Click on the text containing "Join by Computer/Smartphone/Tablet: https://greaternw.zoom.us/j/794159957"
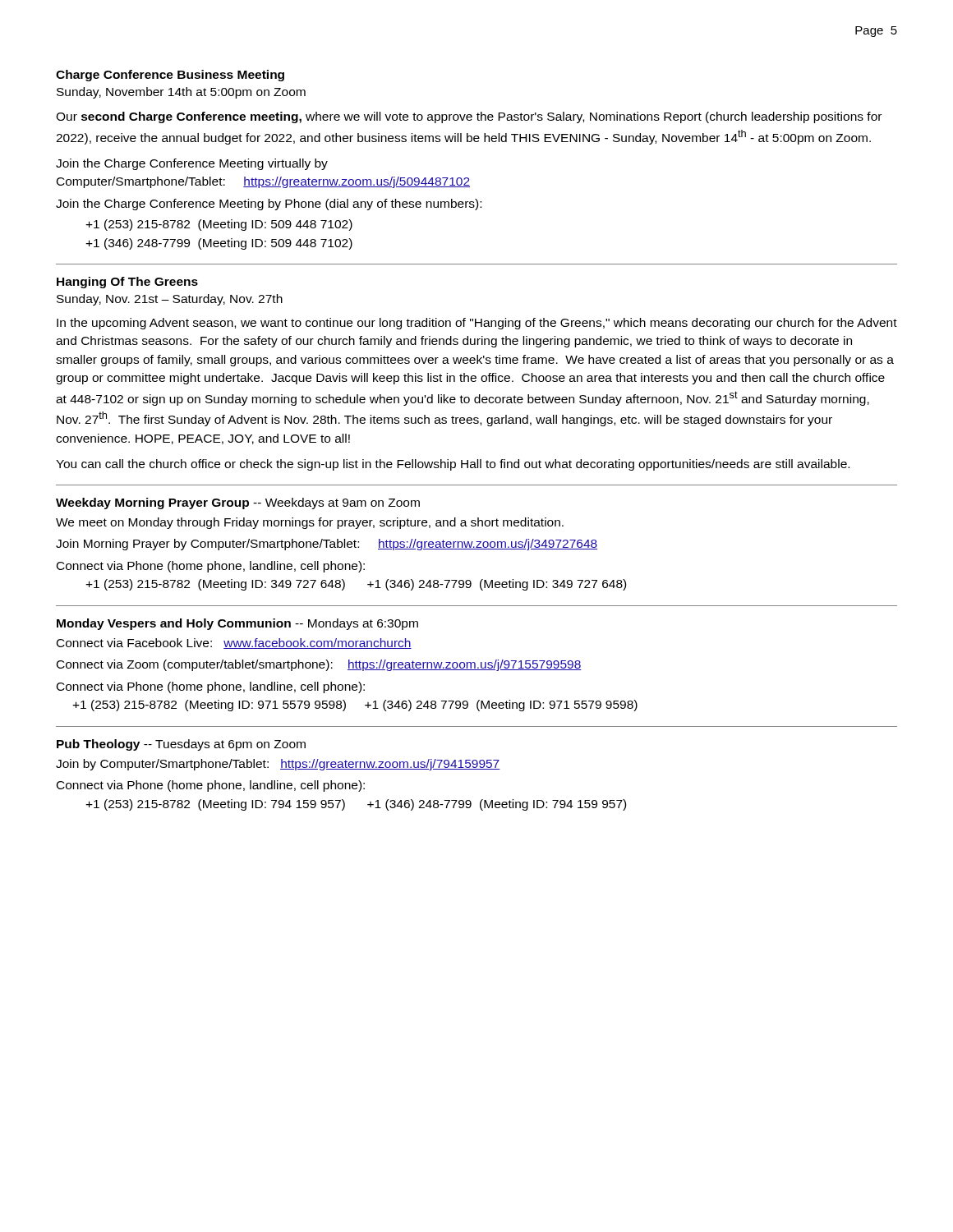 (278, 763)
